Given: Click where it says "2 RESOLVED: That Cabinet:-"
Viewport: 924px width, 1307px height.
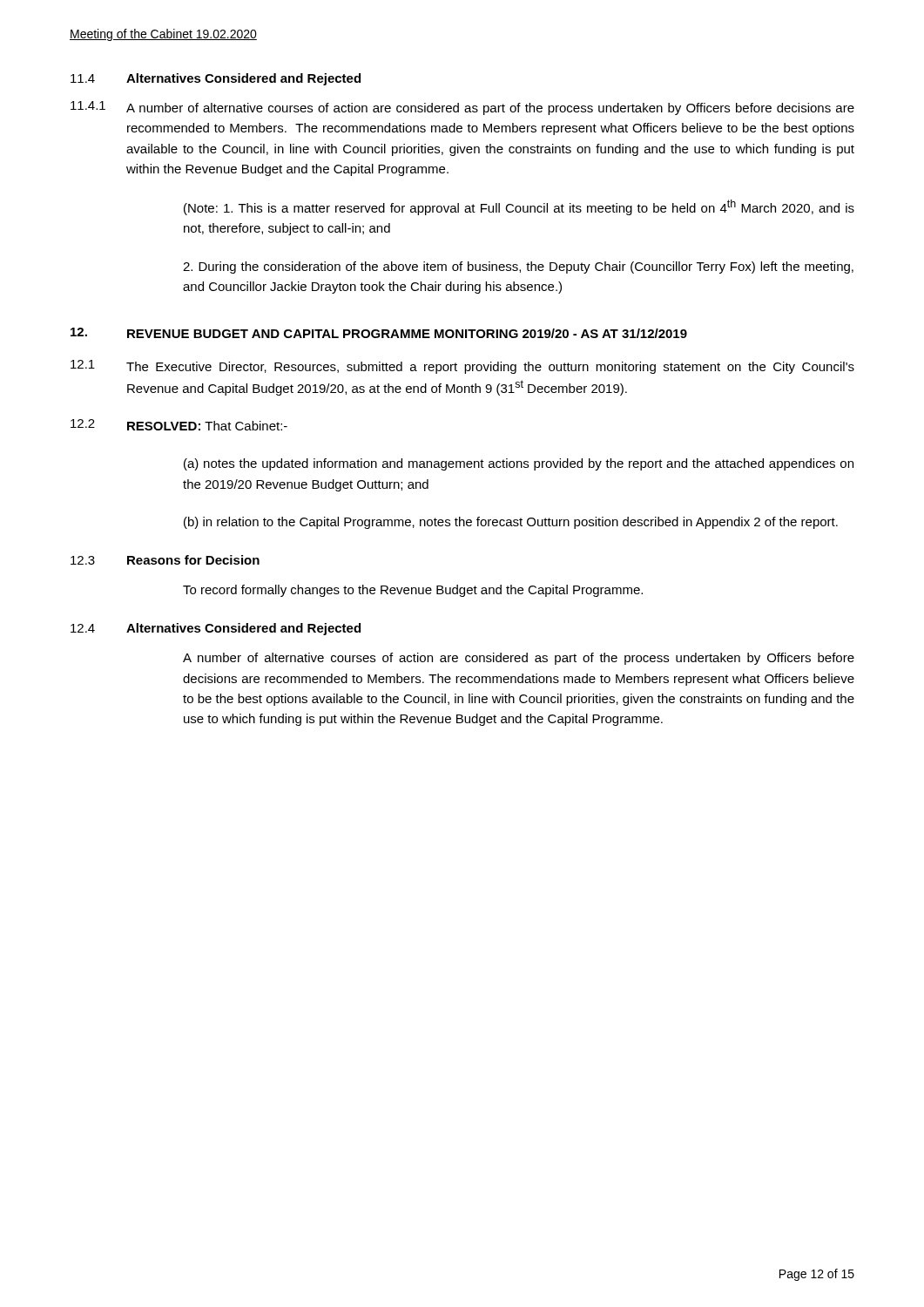Looking at the screenshot, I should [x=179, y=425].
